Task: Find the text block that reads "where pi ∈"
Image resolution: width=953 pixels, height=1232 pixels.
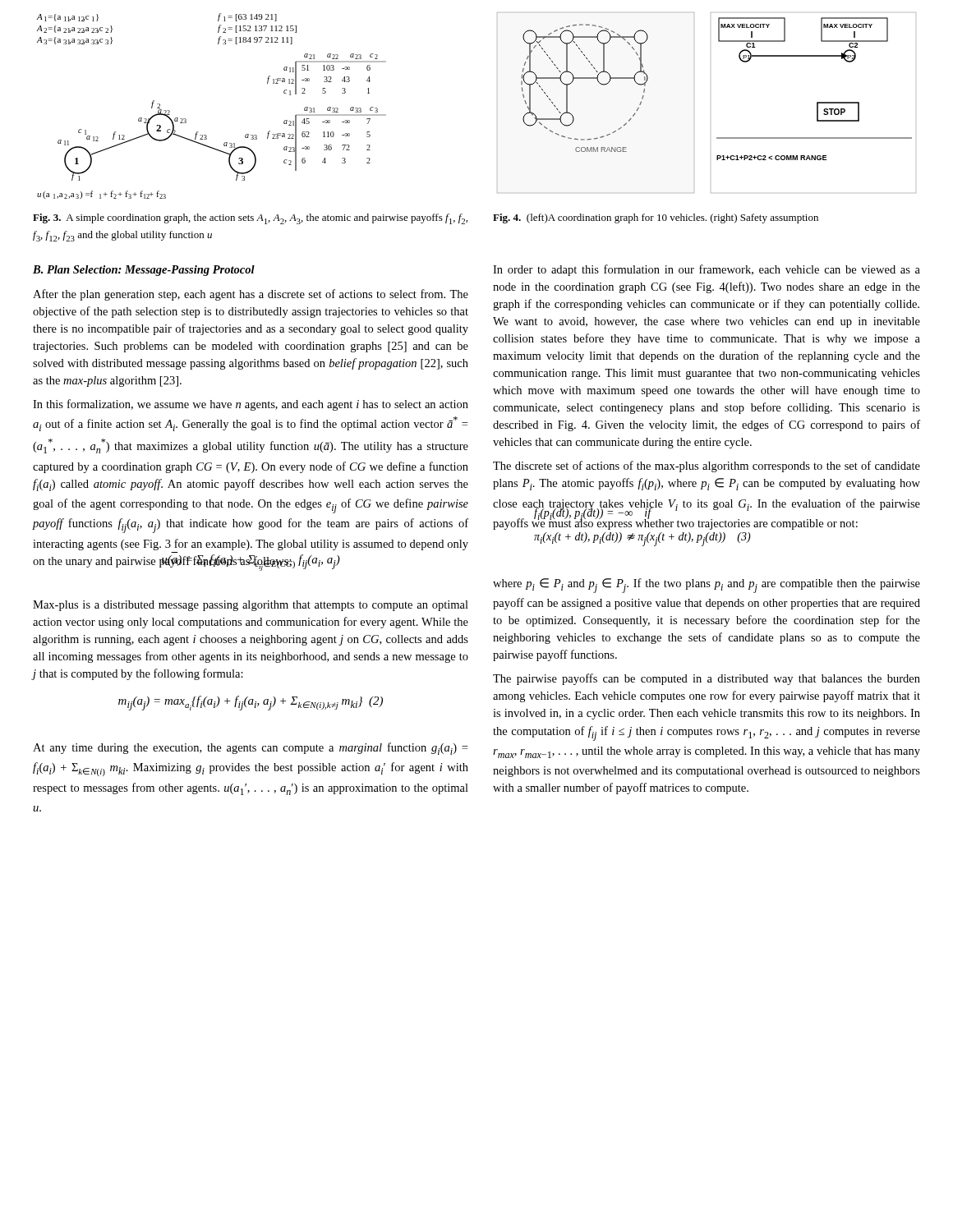Action: coord(707,686)
